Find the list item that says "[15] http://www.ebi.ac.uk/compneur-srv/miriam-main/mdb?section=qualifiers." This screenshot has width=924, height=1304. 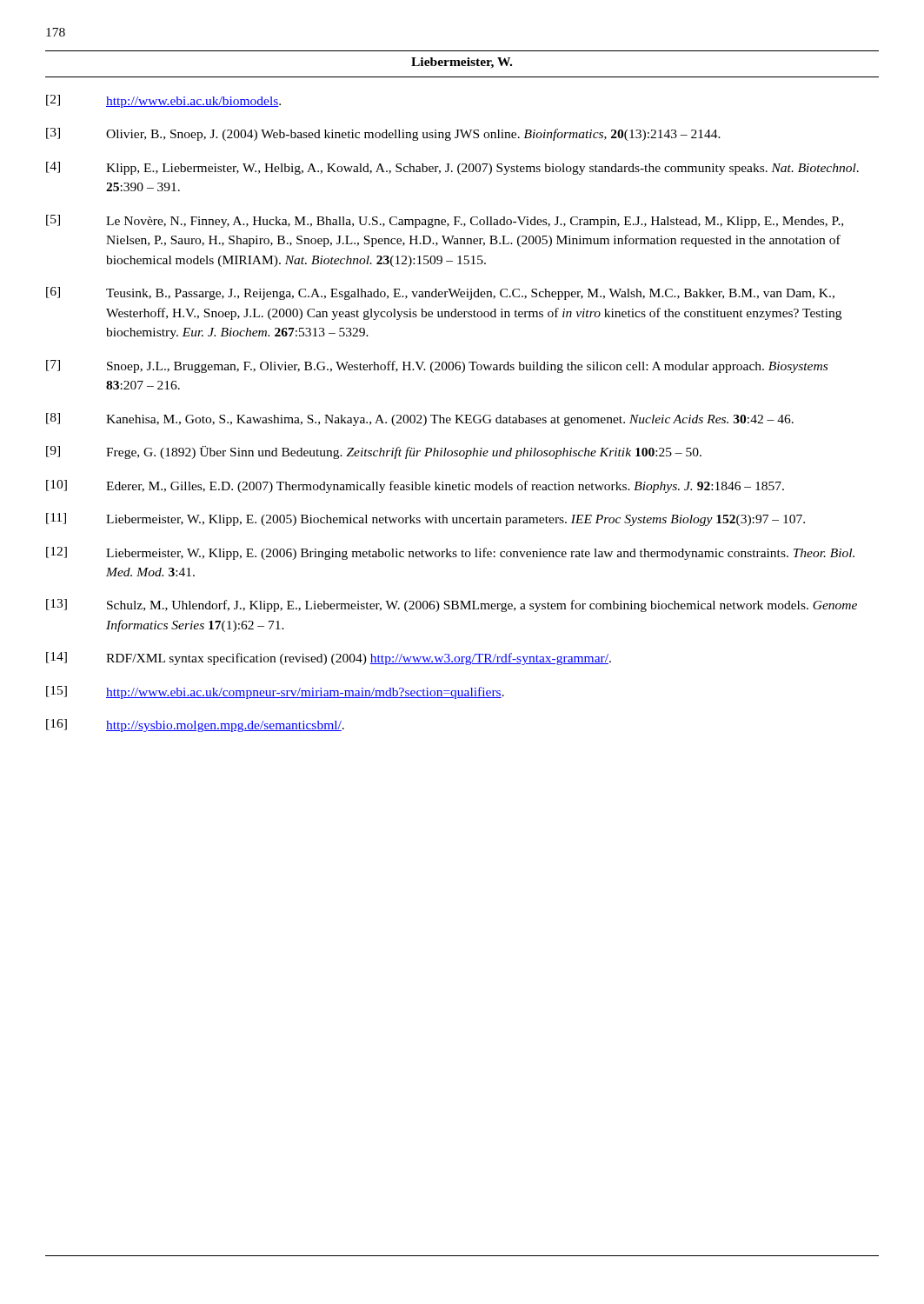[462, 692]
